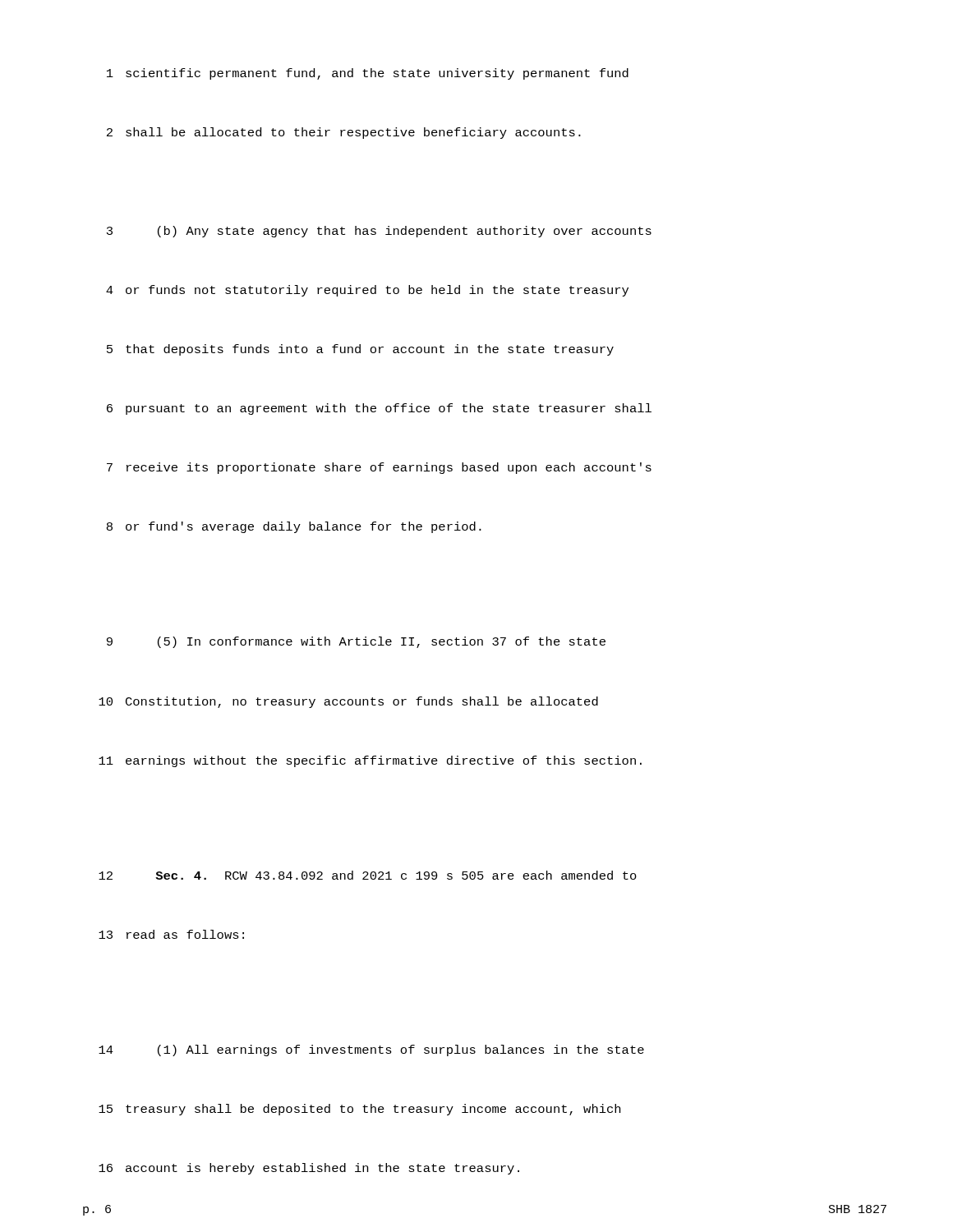Point to the block beginning "3 (b) Any state"

click(x=379, y=232)
